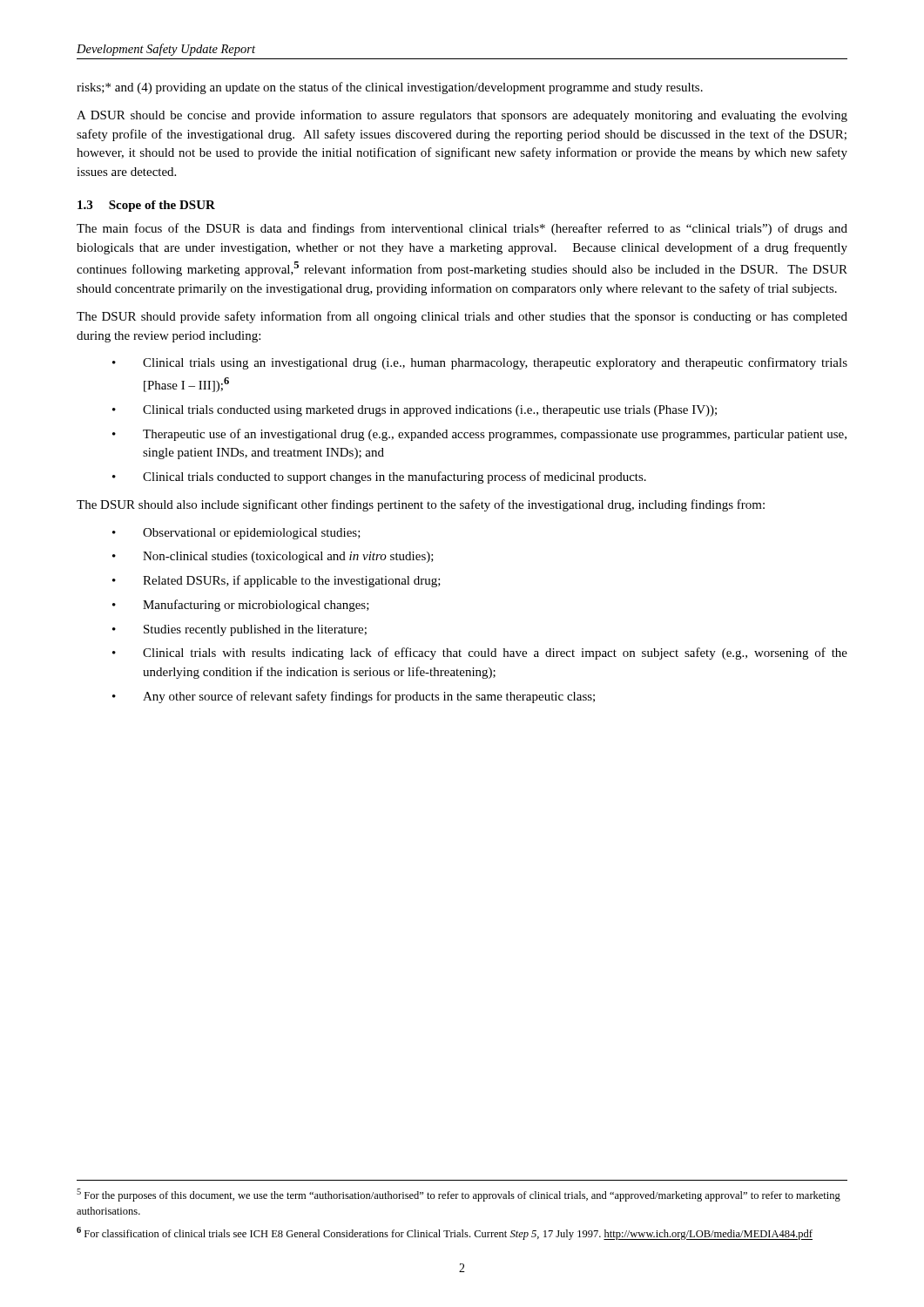Select the element starting "The DSUR should also include significant other findings"
Screen dimensions: 1307x924
[421, 504]
